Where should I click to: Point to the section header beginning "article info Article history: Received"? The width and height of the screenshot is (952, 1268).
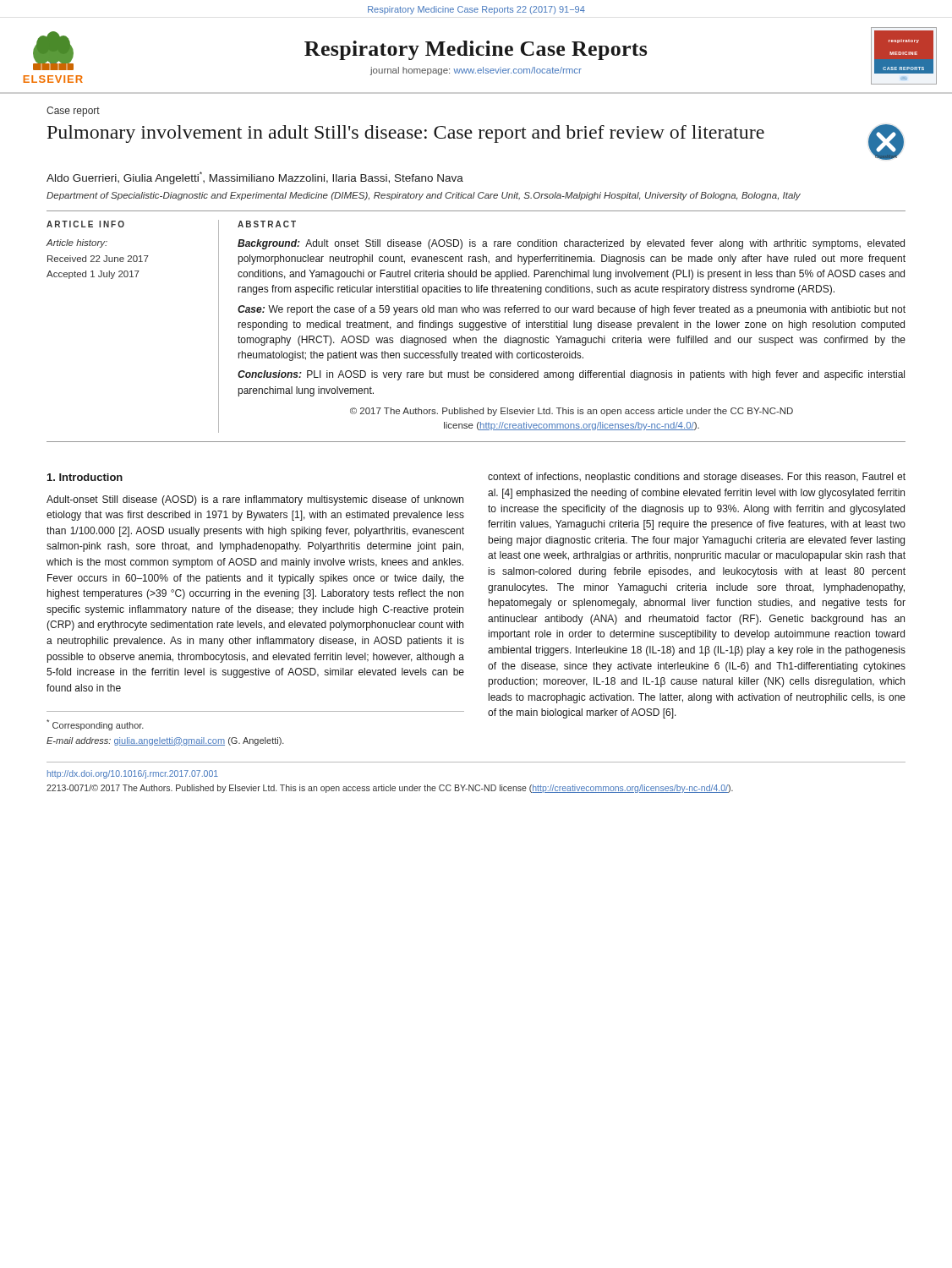tap(125, 251)
